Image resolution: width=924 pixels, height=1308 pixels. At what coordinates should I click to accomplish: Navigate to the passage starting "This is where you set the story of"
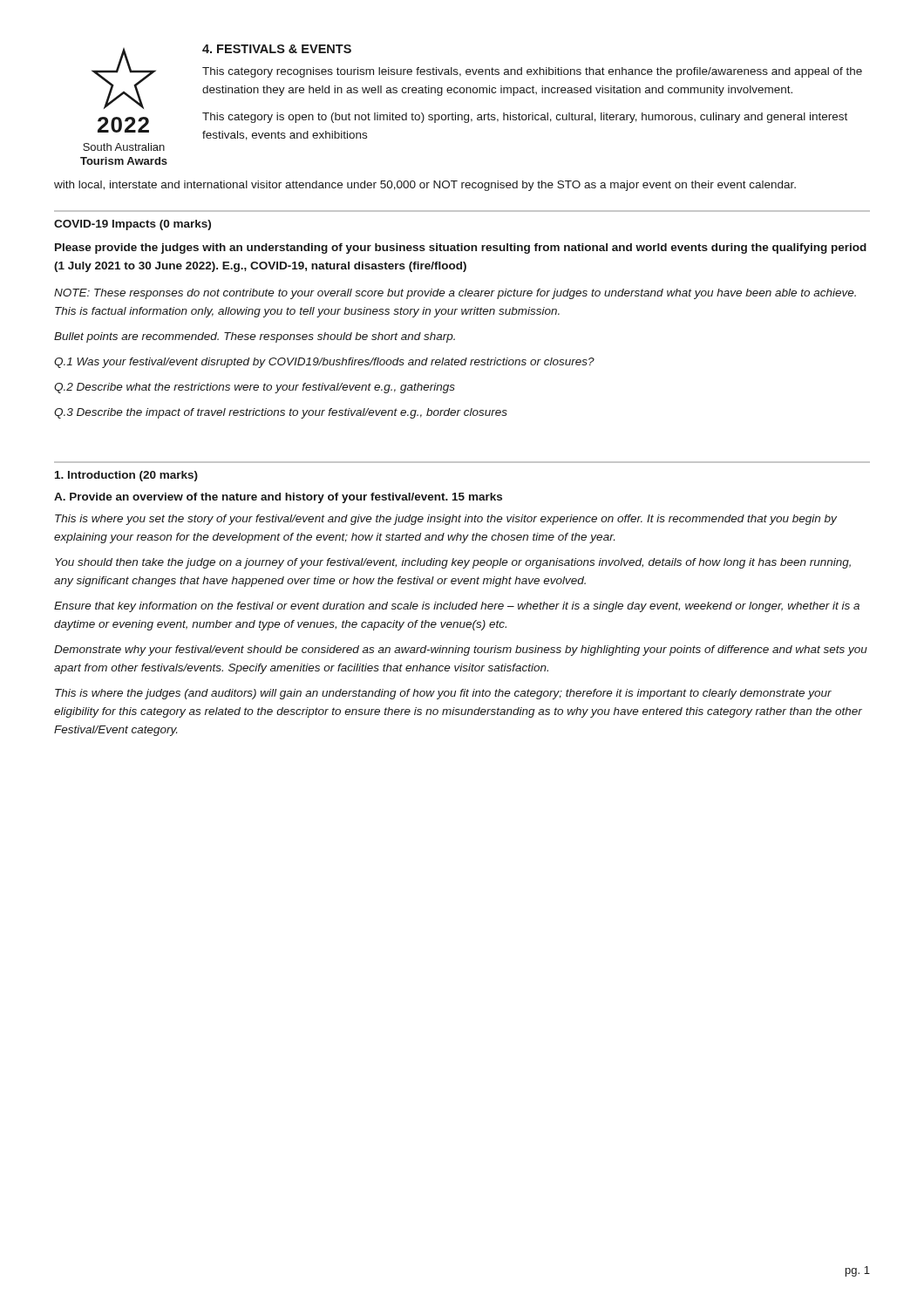pos(445,528)
